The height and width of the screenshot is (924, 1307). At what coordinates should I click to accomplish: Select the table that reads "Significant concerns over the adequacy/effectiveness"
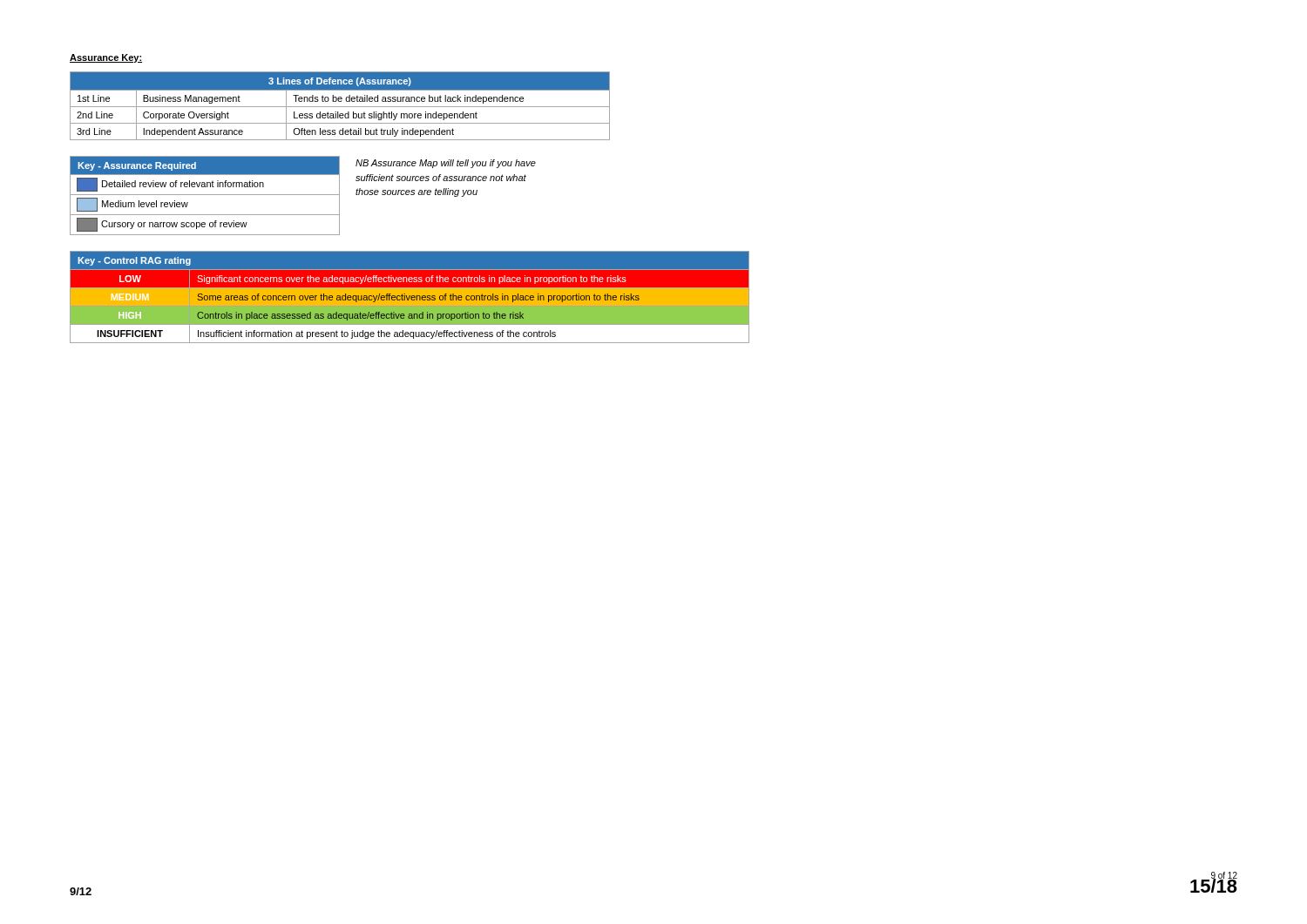tap(654, 297)
